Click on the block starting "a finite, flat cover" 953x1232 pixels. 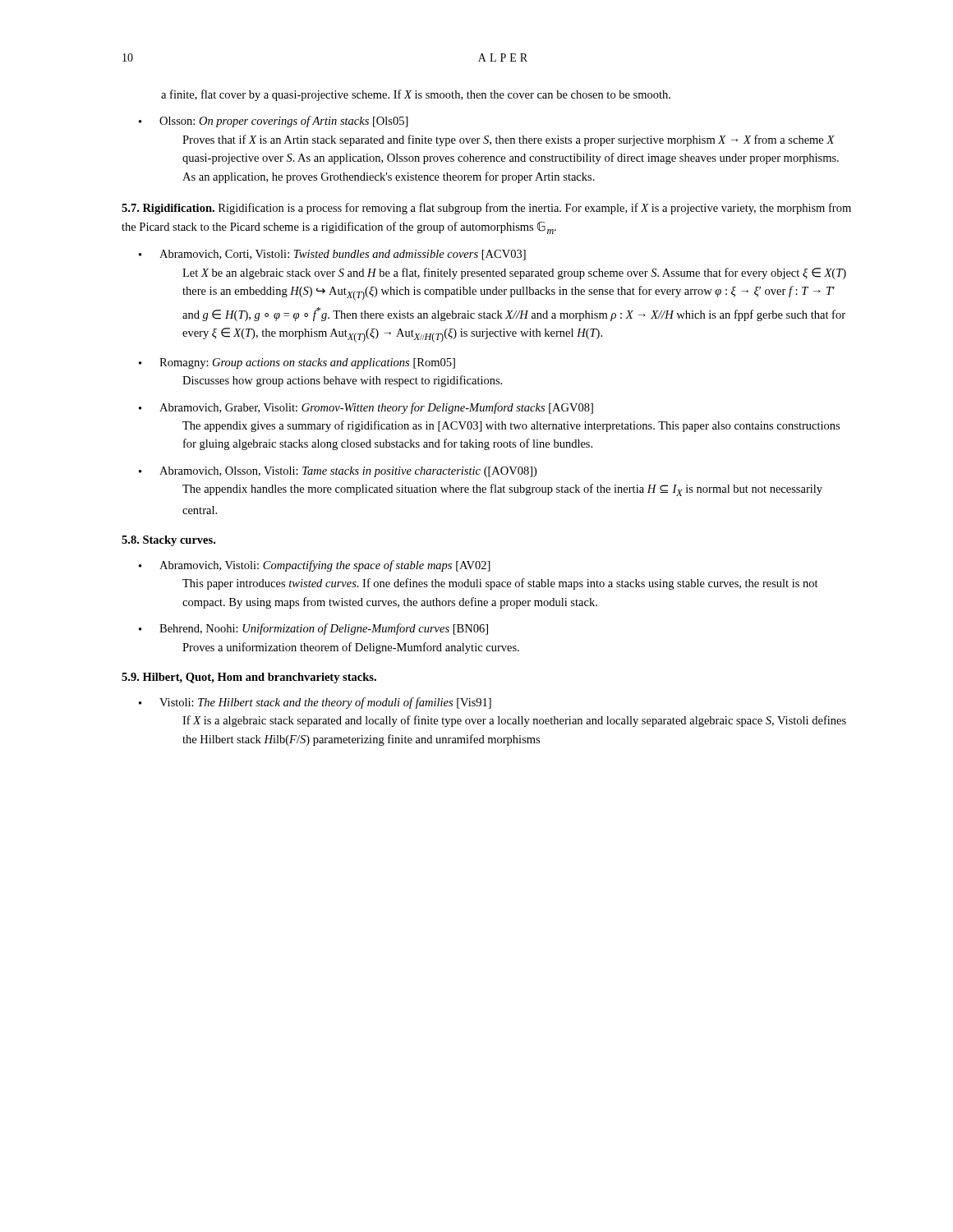416,94
